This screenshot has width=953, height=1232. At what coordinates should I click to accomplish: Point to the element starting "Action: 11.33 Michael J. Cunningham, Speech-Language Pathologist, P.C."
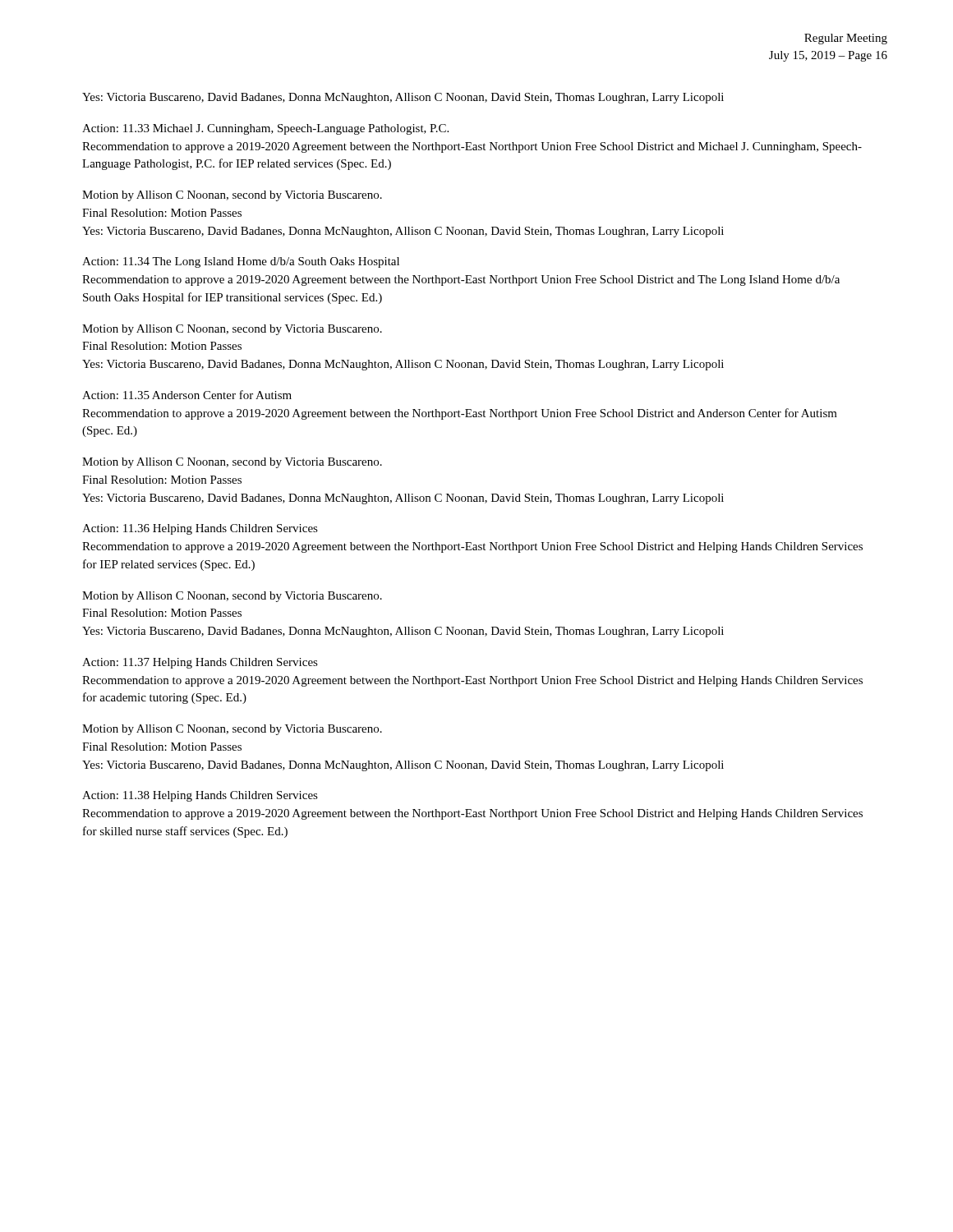coord(472,146)
